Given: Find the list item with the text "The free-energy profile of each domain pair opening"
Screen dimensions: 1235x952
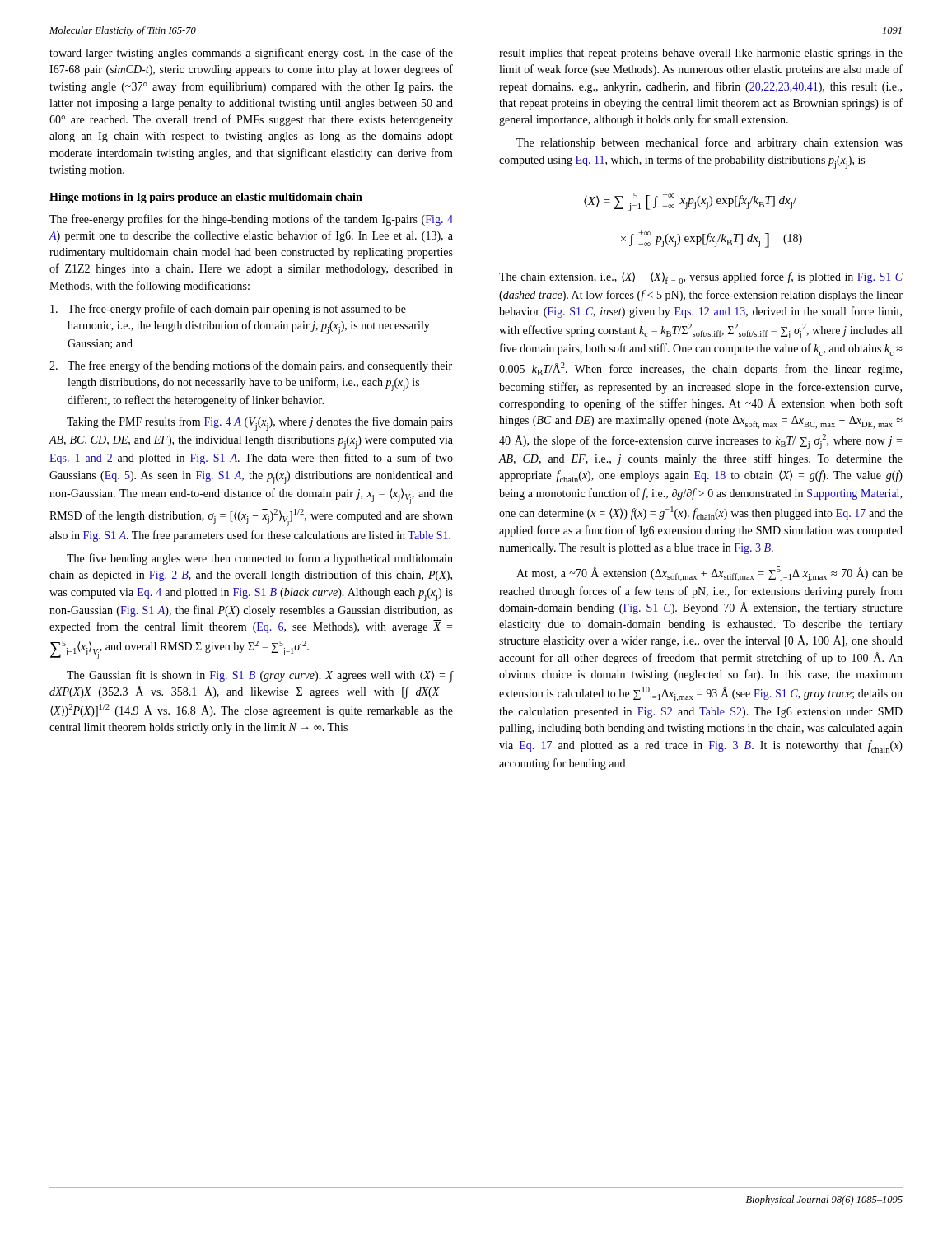Looking at the screenshot, I should click(251, 327).
